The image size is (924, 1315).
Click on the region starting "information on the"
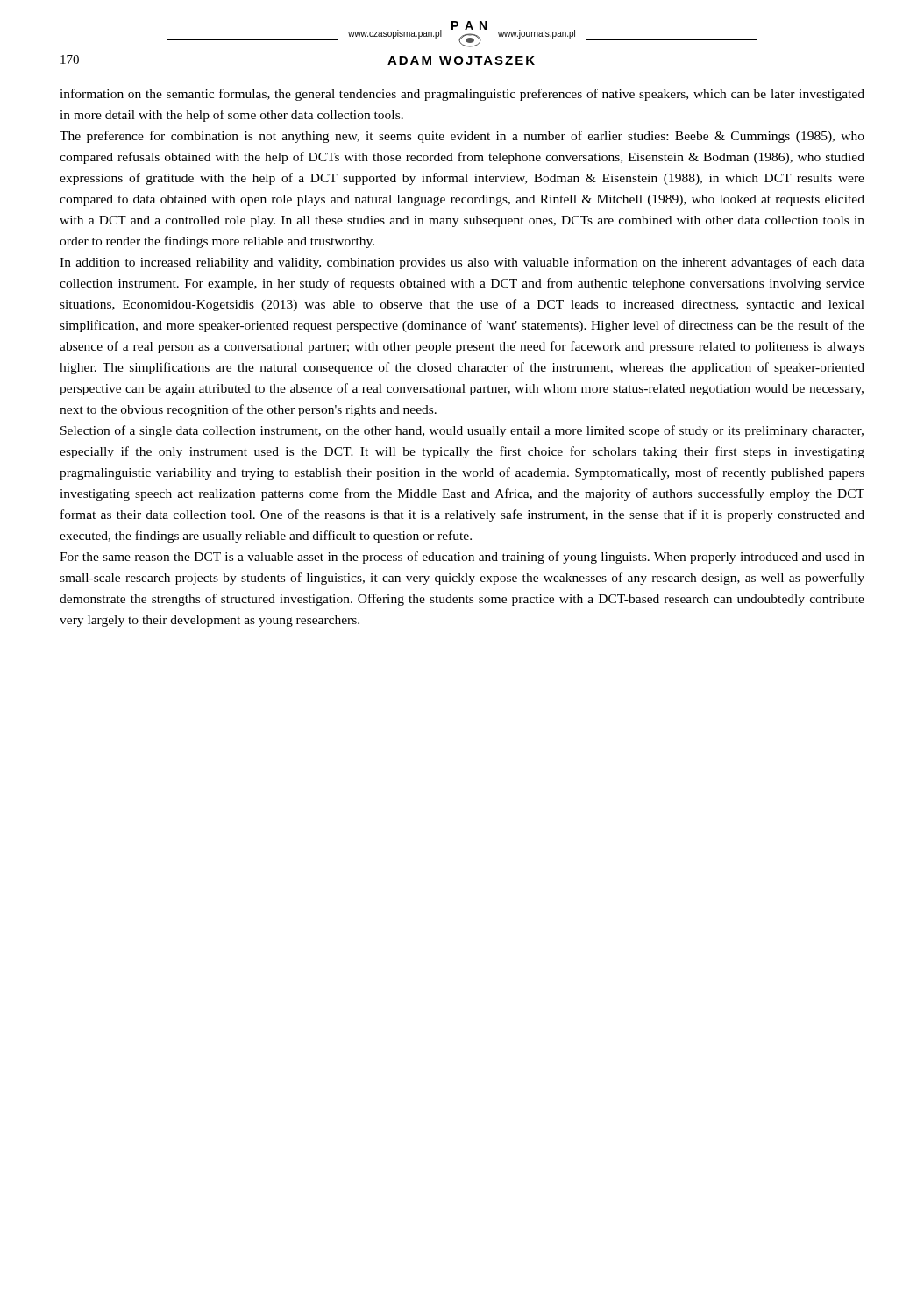[x=462, y=104]
